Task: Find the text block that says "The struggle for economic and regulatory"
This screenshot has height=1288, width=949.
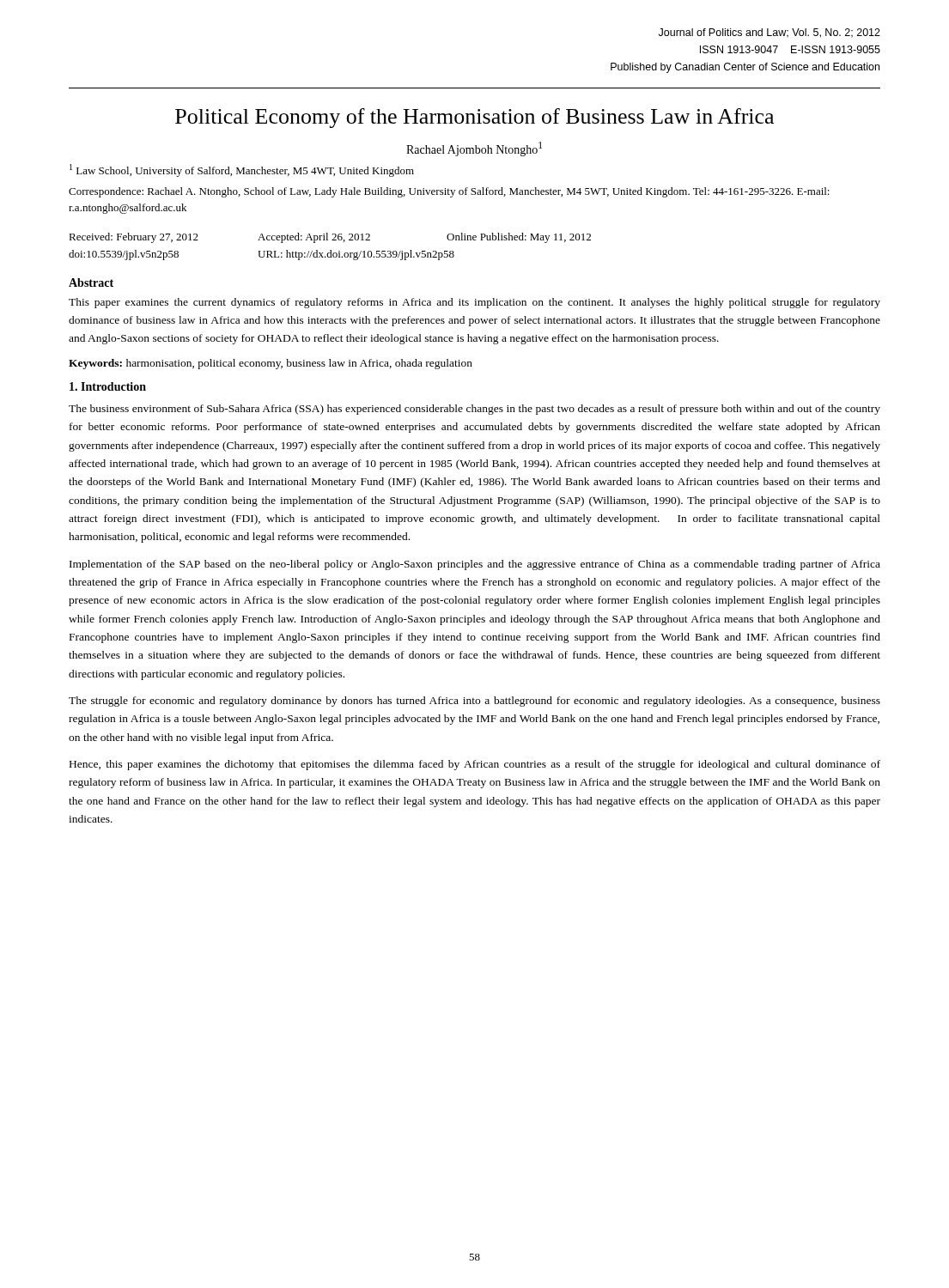Action: [474, 719]
